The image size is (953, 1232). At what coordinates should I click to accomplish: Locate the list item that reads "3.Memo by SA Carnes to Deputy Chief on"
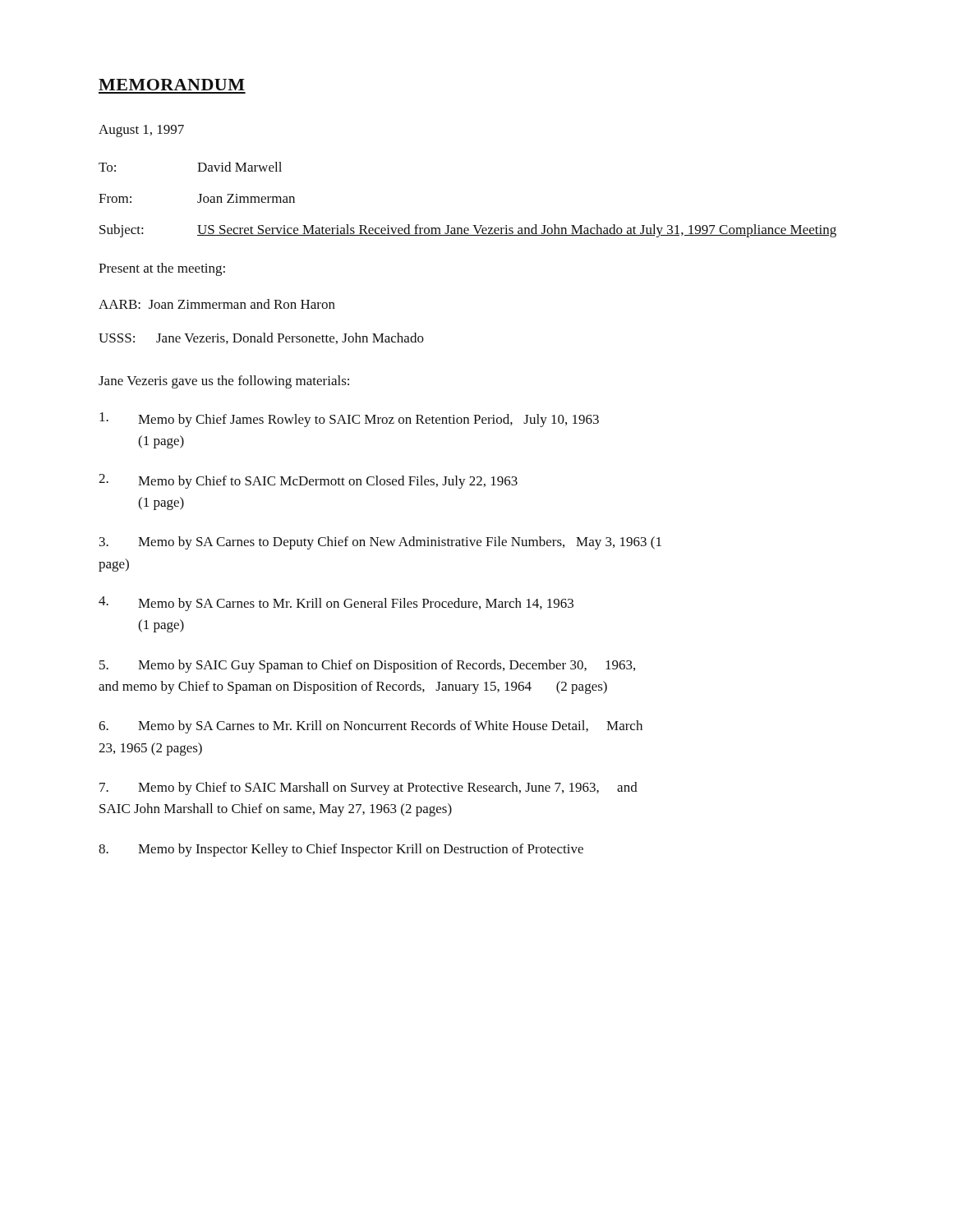pyautogui.click(x=380, y=553)
